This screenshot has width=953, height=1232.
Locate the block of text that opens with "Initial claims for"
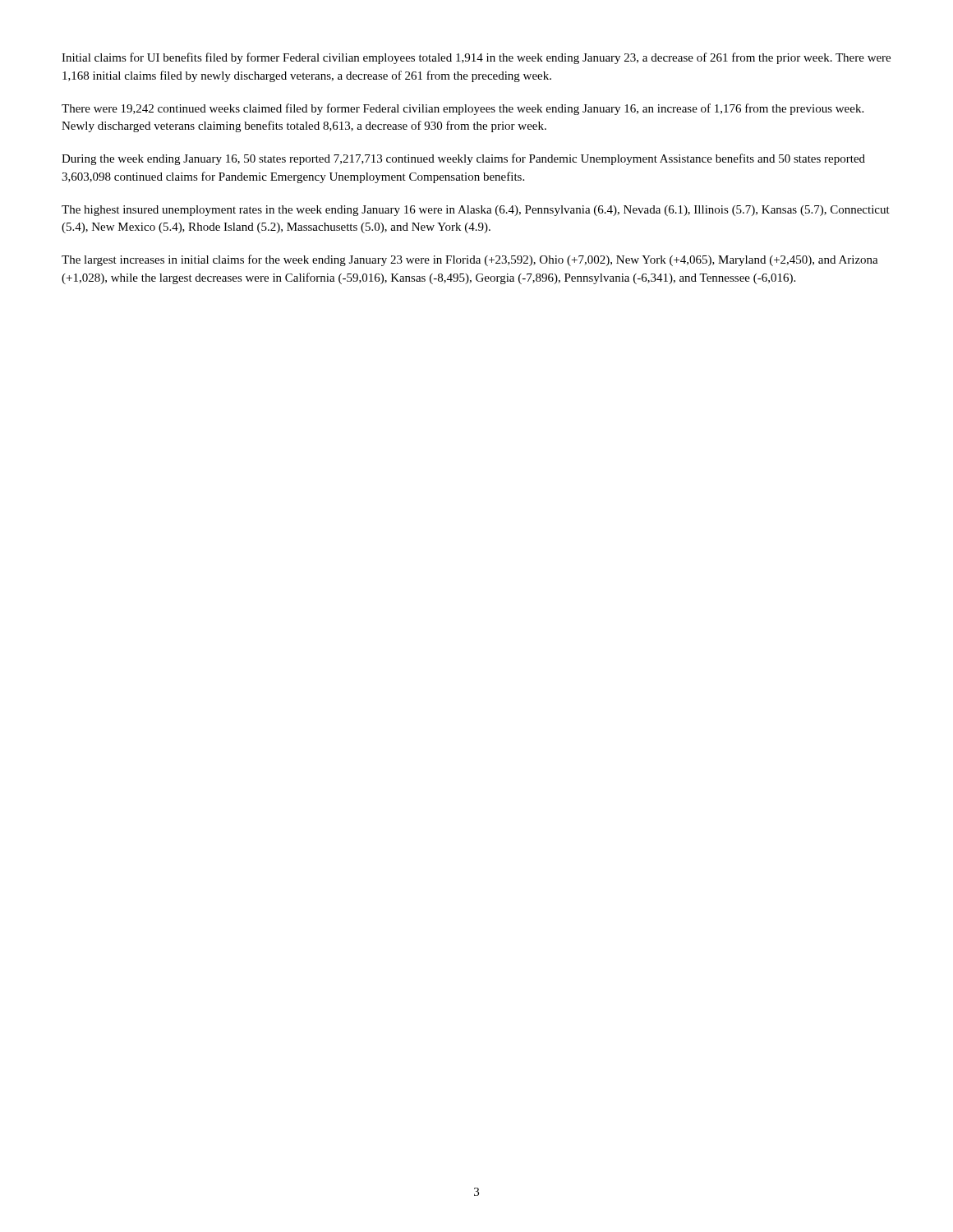click(x=476, y=66)
